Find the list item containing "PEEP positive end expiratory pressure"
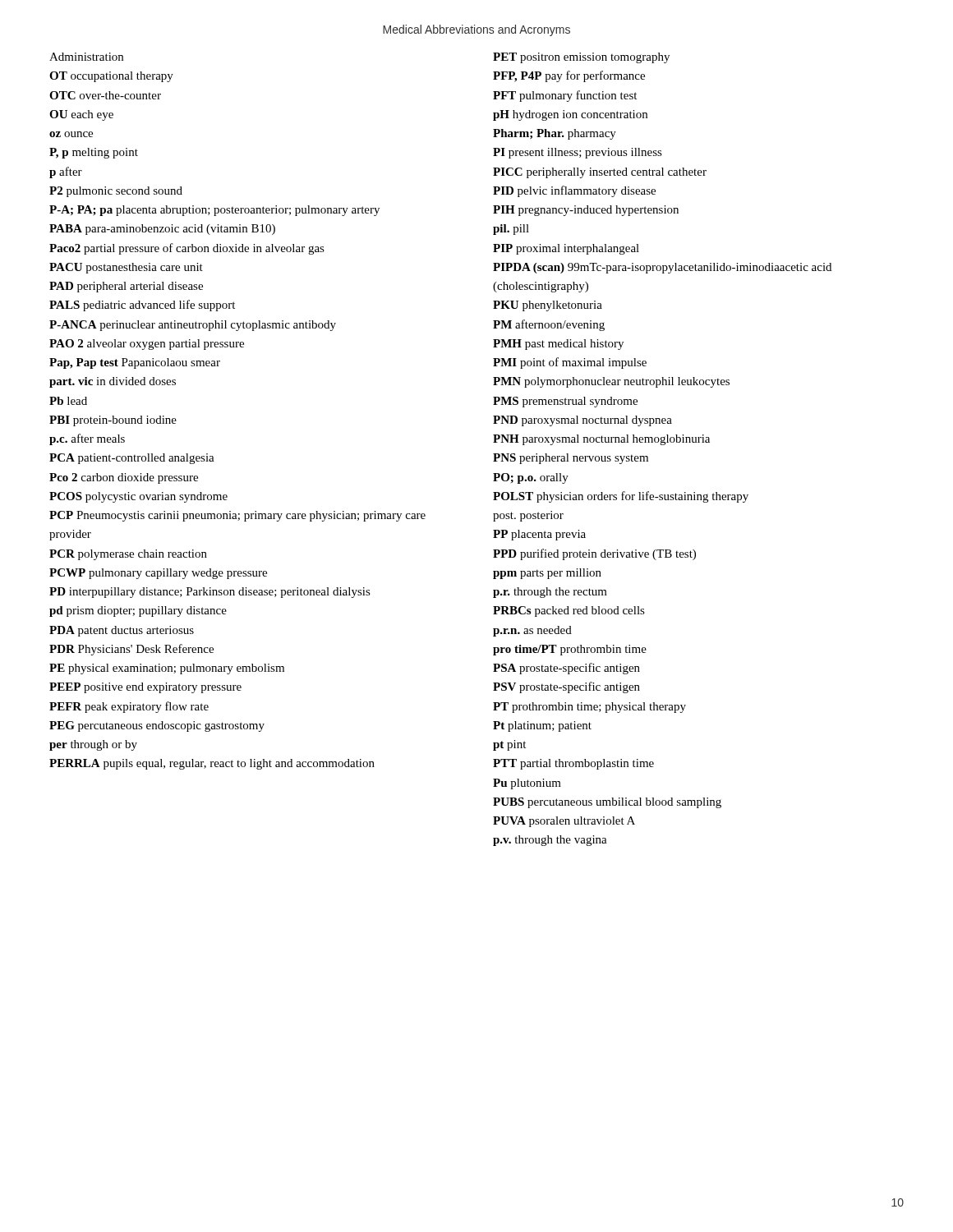The height and width of the screenshot is (1232, 953). (145, 687)
